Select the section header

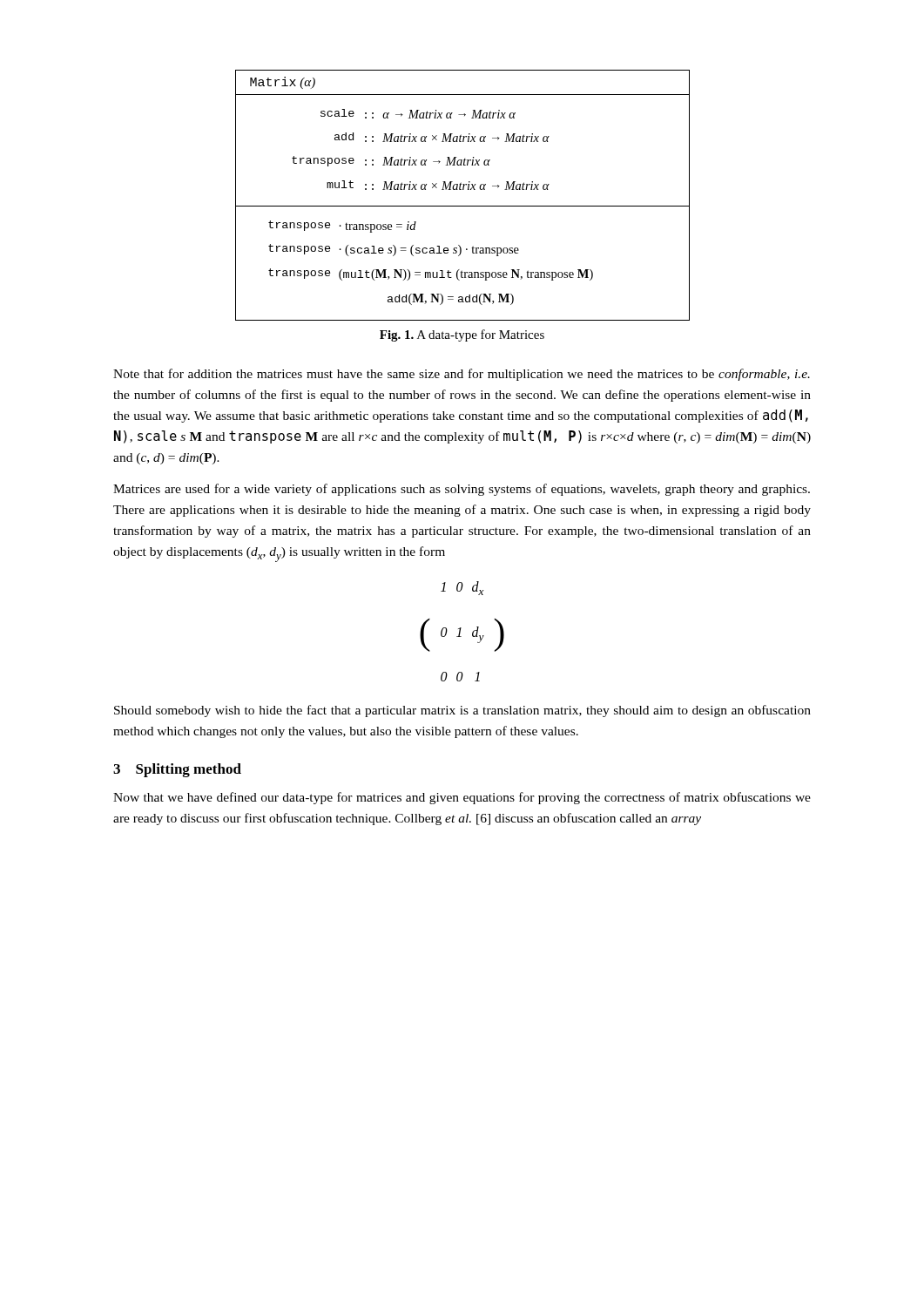(x=177, y=769)
